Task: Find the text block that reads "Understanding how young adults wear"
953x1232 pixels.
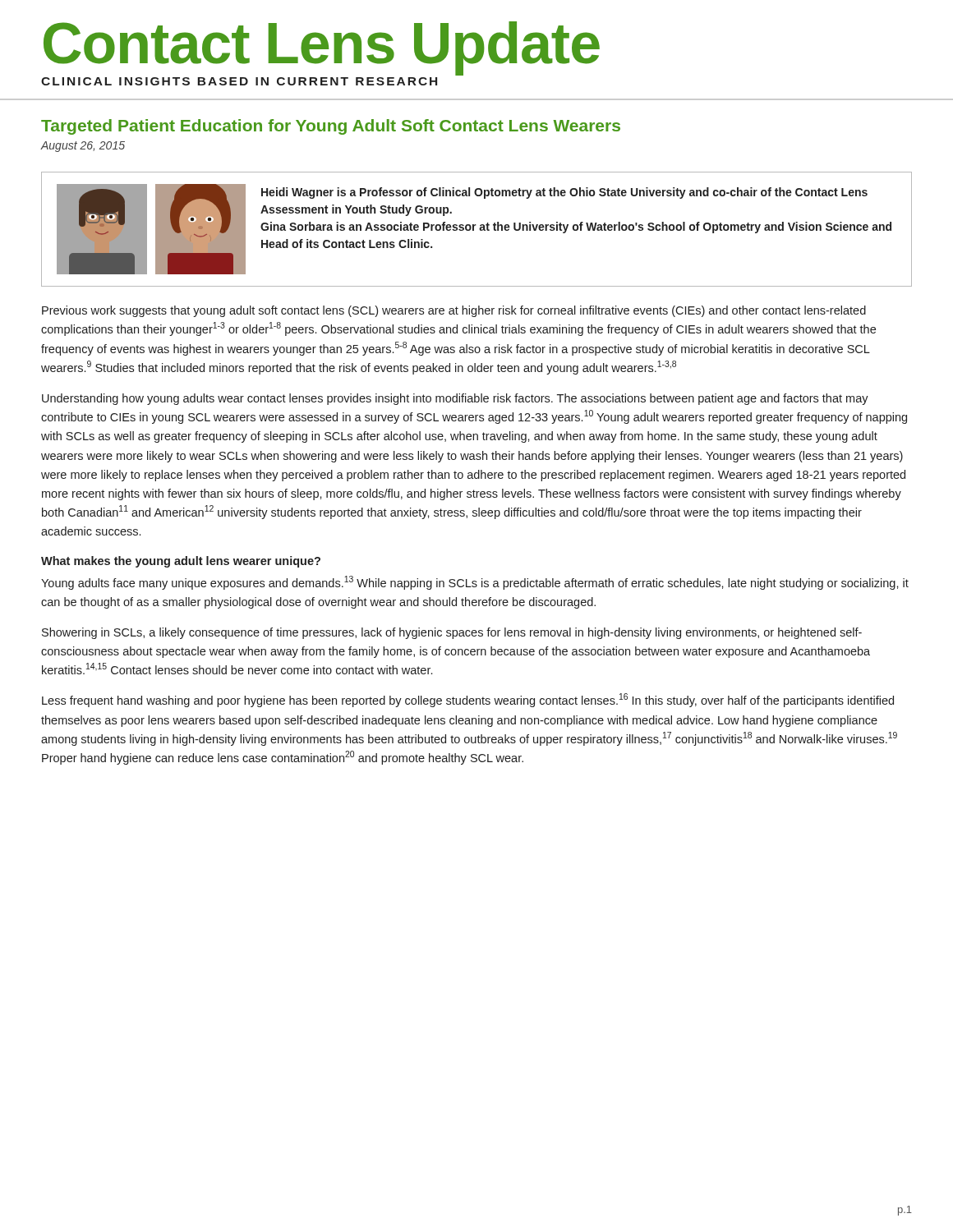Action: coord(474,465)
